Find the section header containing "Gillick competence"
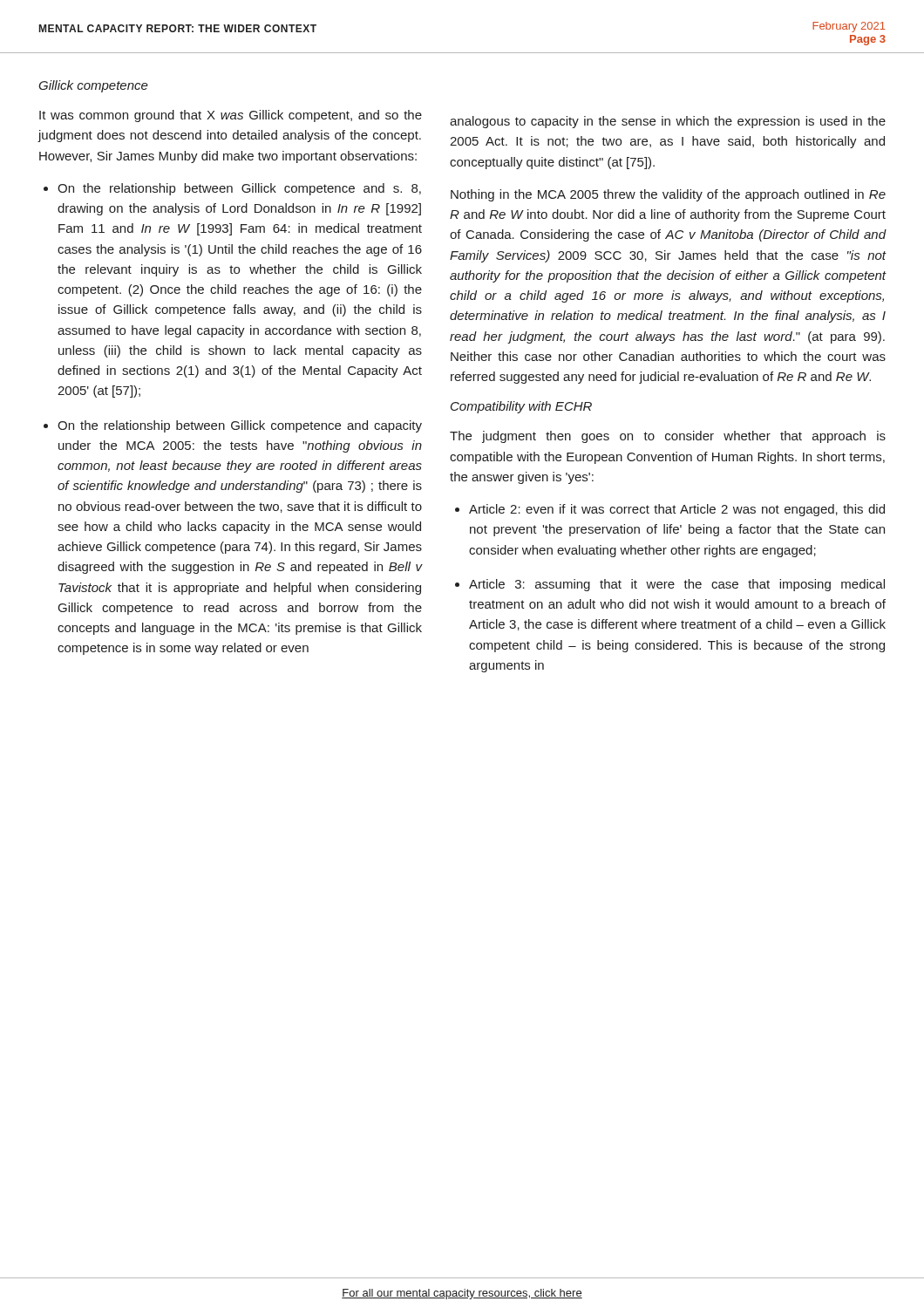 [x=93, y=85]
